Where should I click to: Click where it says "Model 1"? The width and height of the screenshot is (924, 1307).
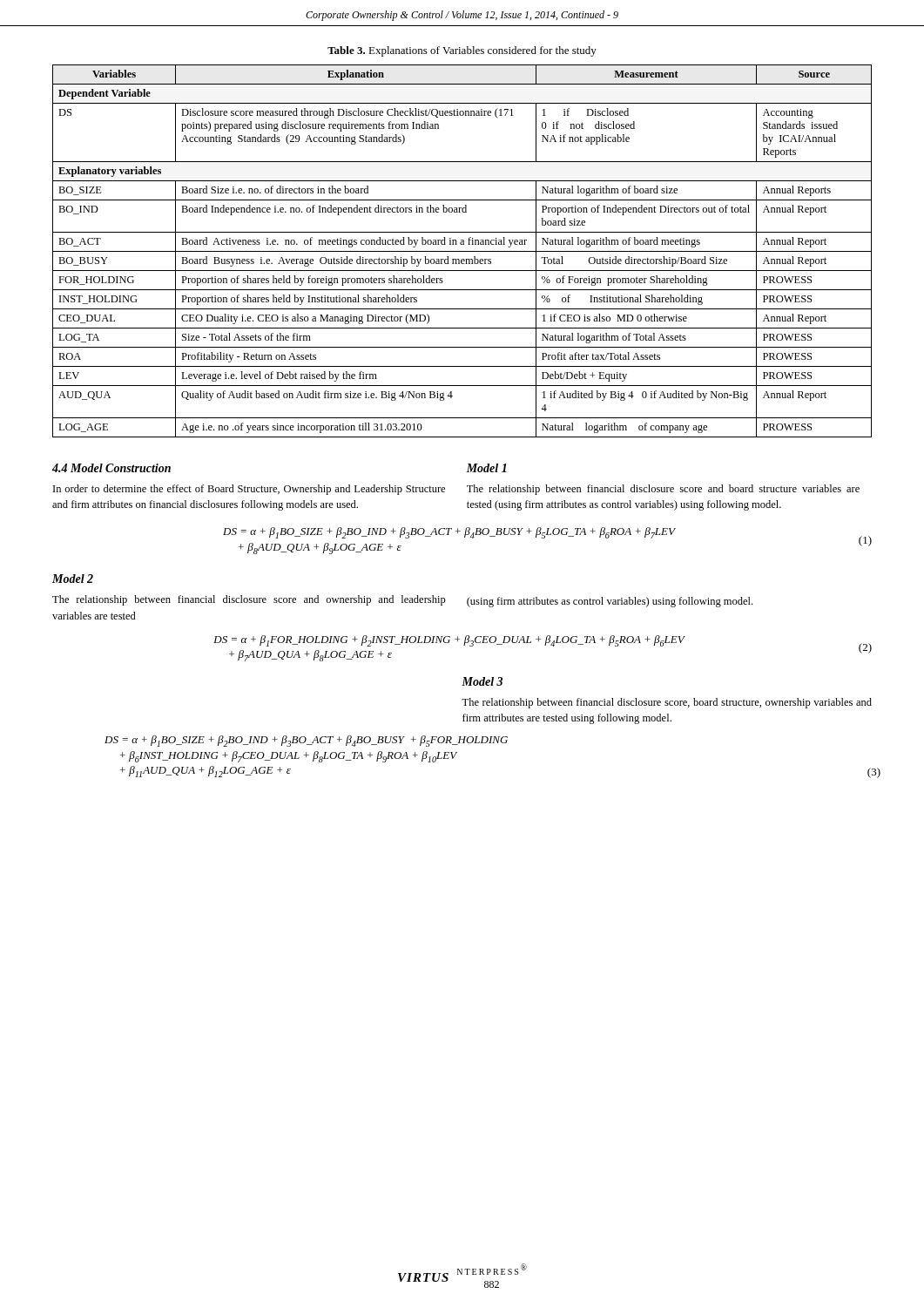[x=487, y=468]
